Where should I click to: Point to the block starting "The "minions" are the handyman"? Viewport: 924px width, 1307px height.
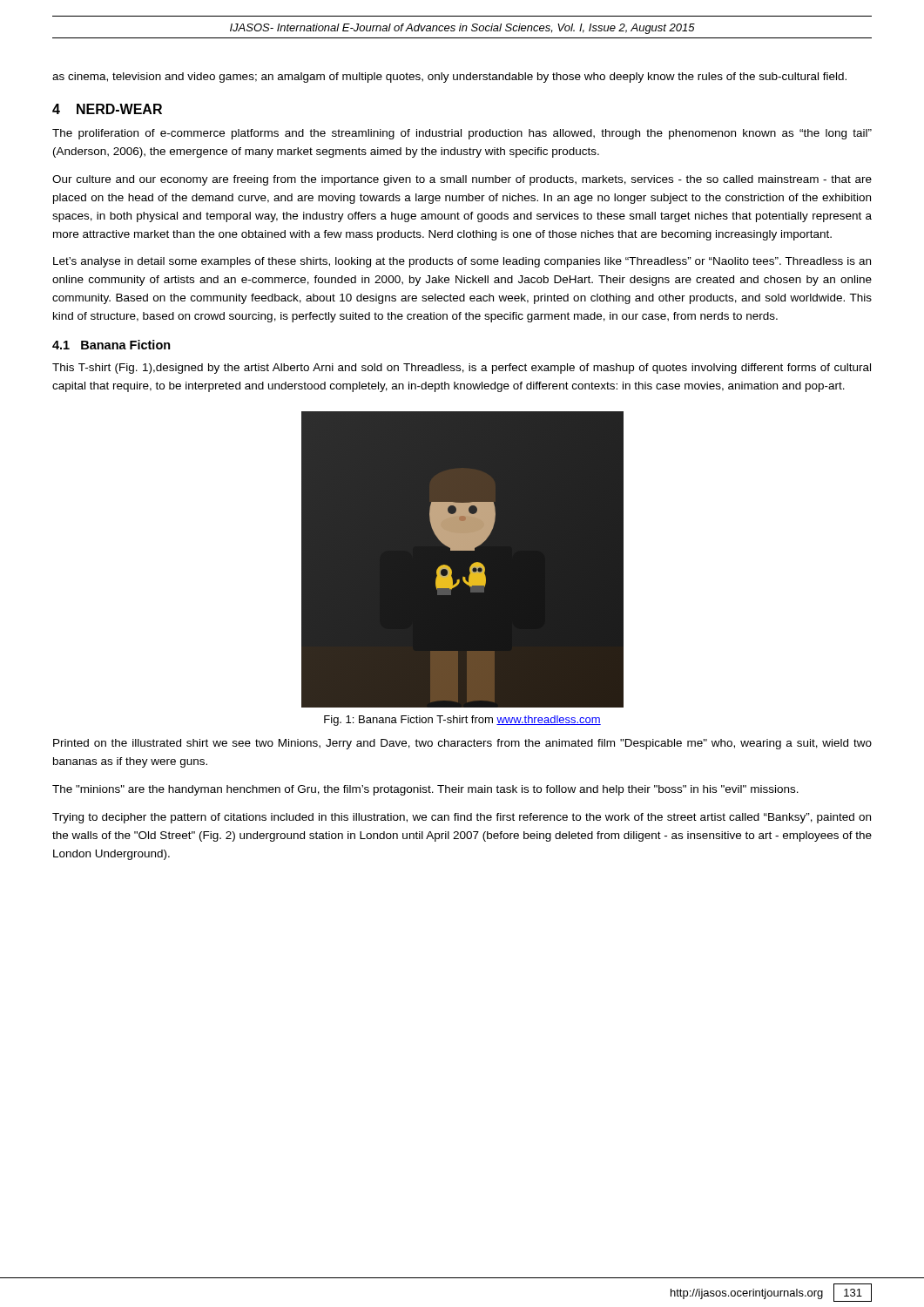426,789
